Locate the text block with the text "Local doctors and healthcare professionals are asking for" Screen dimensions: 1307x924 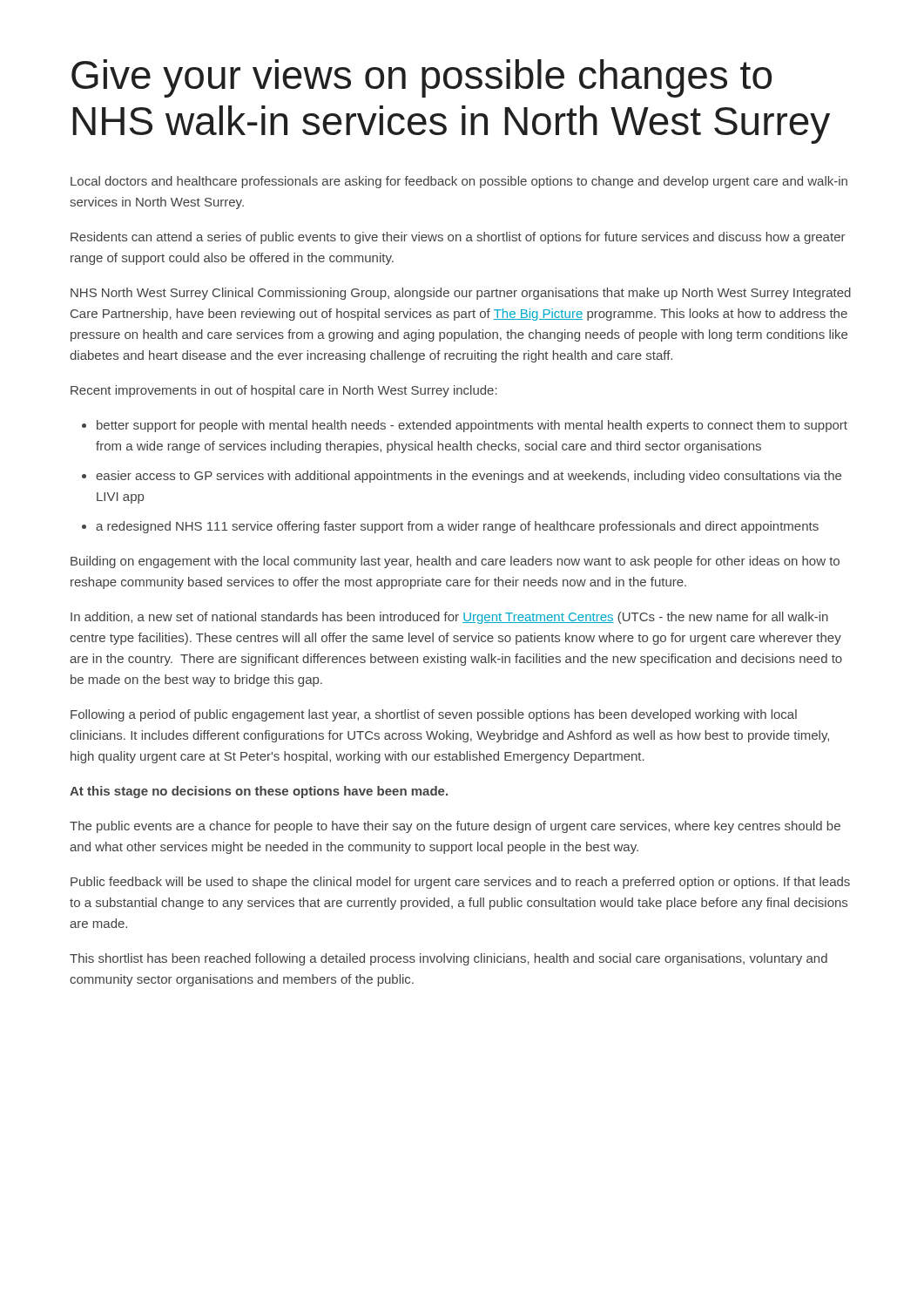tap(462, 191)
